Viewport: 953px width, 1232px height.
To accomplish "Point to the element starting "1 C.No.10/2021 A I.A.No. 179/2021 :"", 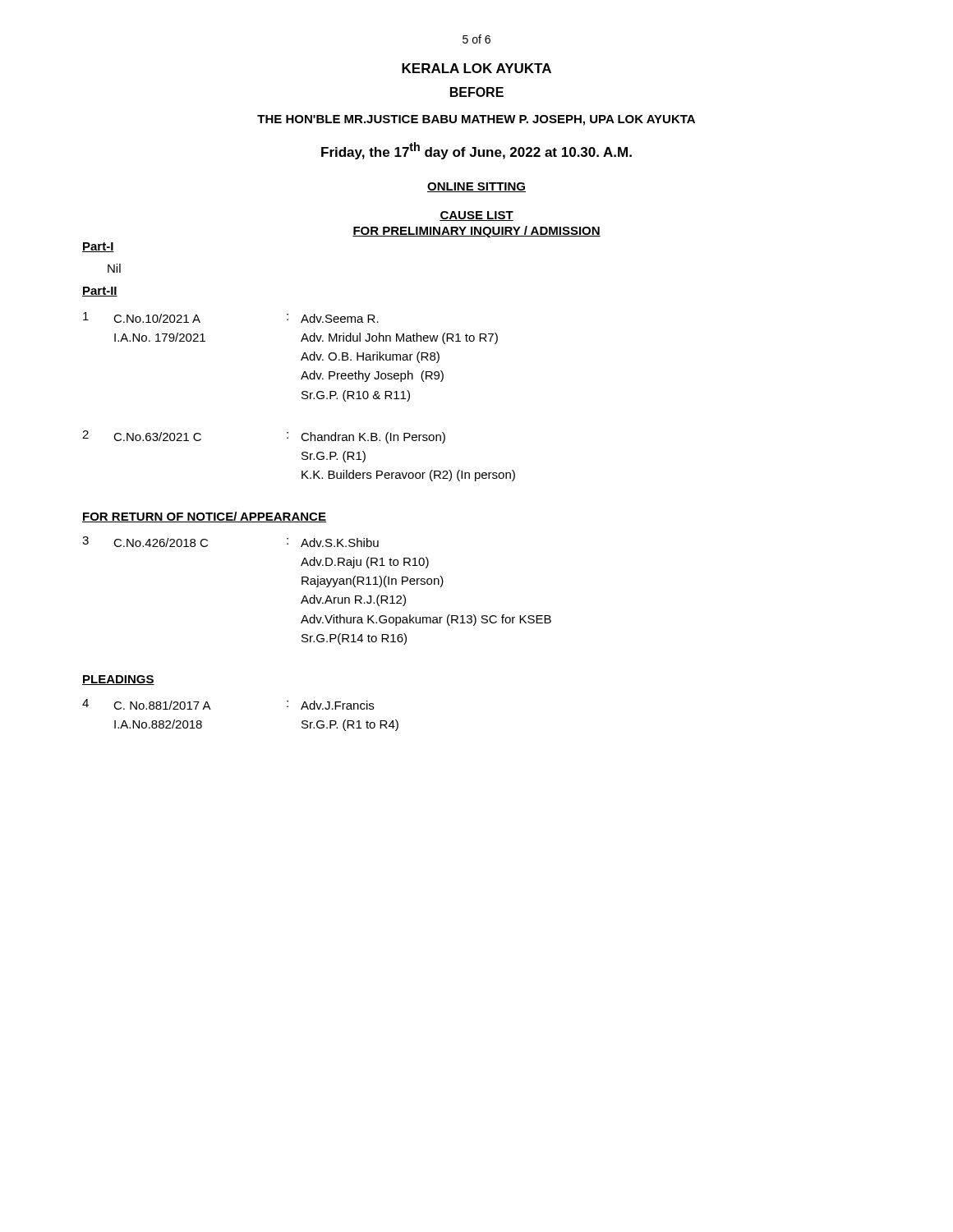I will coord(157,317).
